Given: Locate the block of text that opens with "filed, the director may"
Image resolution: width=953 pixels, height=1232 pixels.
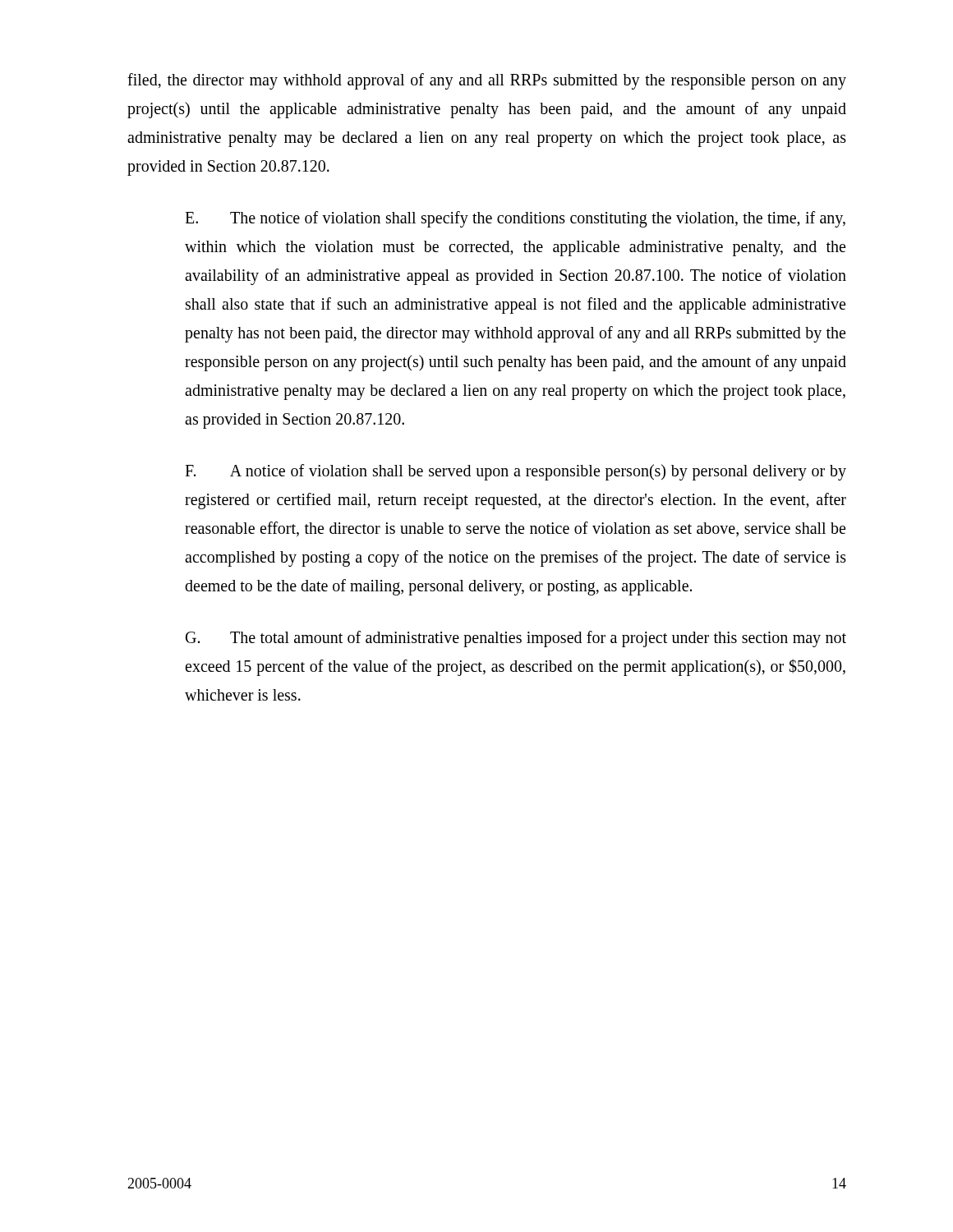Looking at the screenshot, I should pos(487,123).
